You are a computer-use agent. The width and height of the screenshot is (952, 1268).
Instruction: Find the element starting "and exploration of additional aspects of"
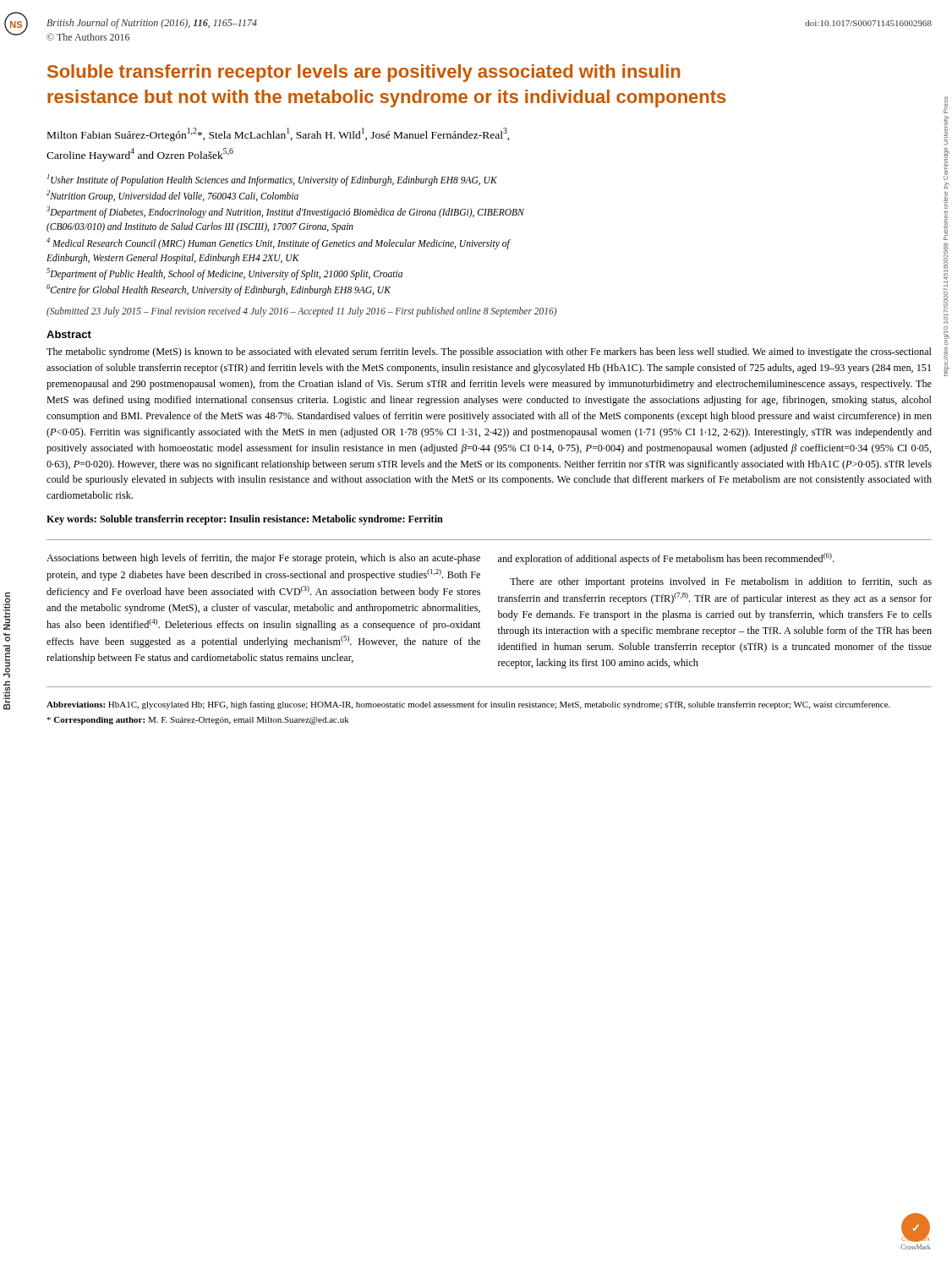pyautogui.click(x=666, y=558)
